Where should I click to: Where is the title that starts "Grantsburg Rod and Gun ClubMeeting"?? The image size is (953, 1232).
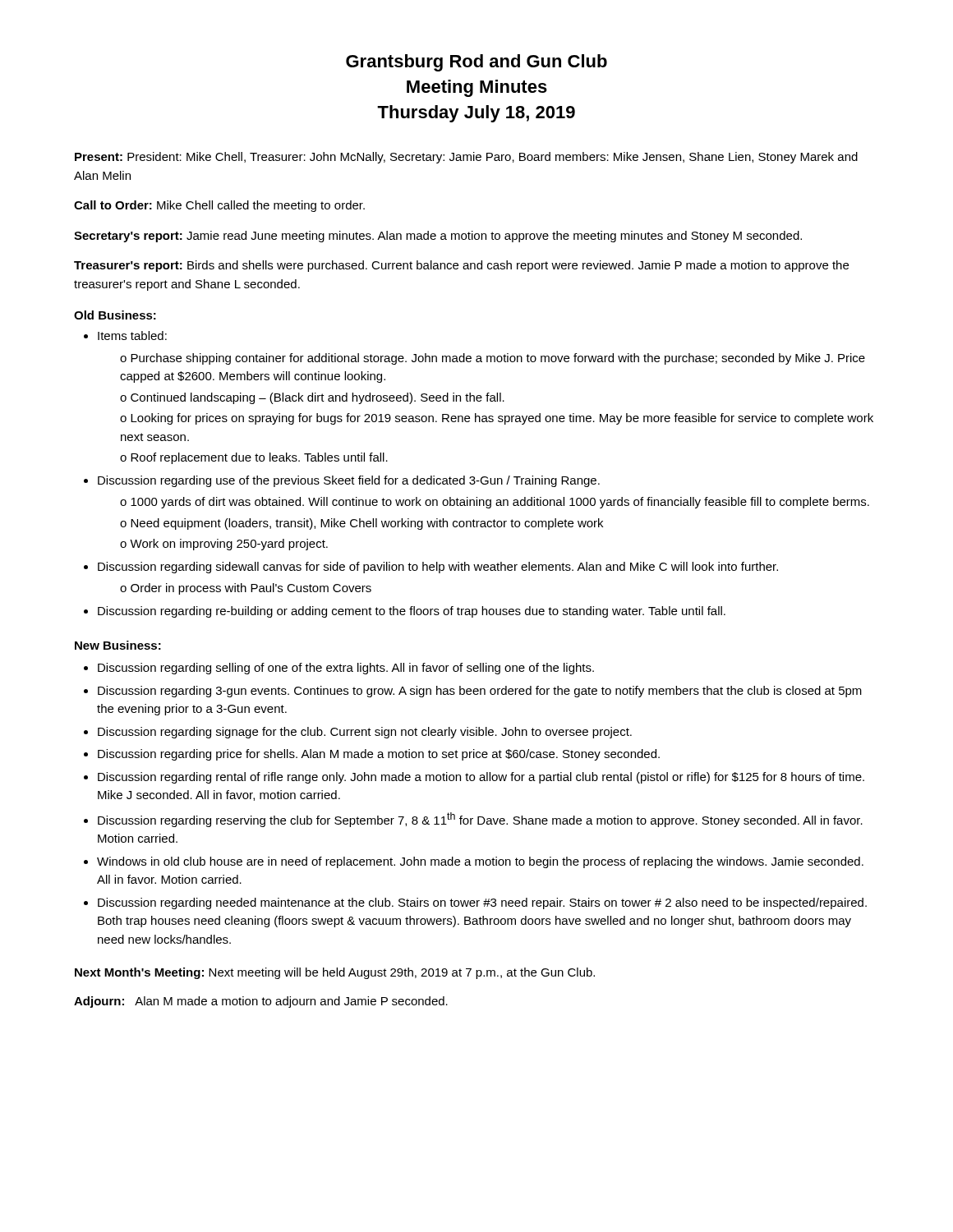pyautogui.click(x=476, y=87)
